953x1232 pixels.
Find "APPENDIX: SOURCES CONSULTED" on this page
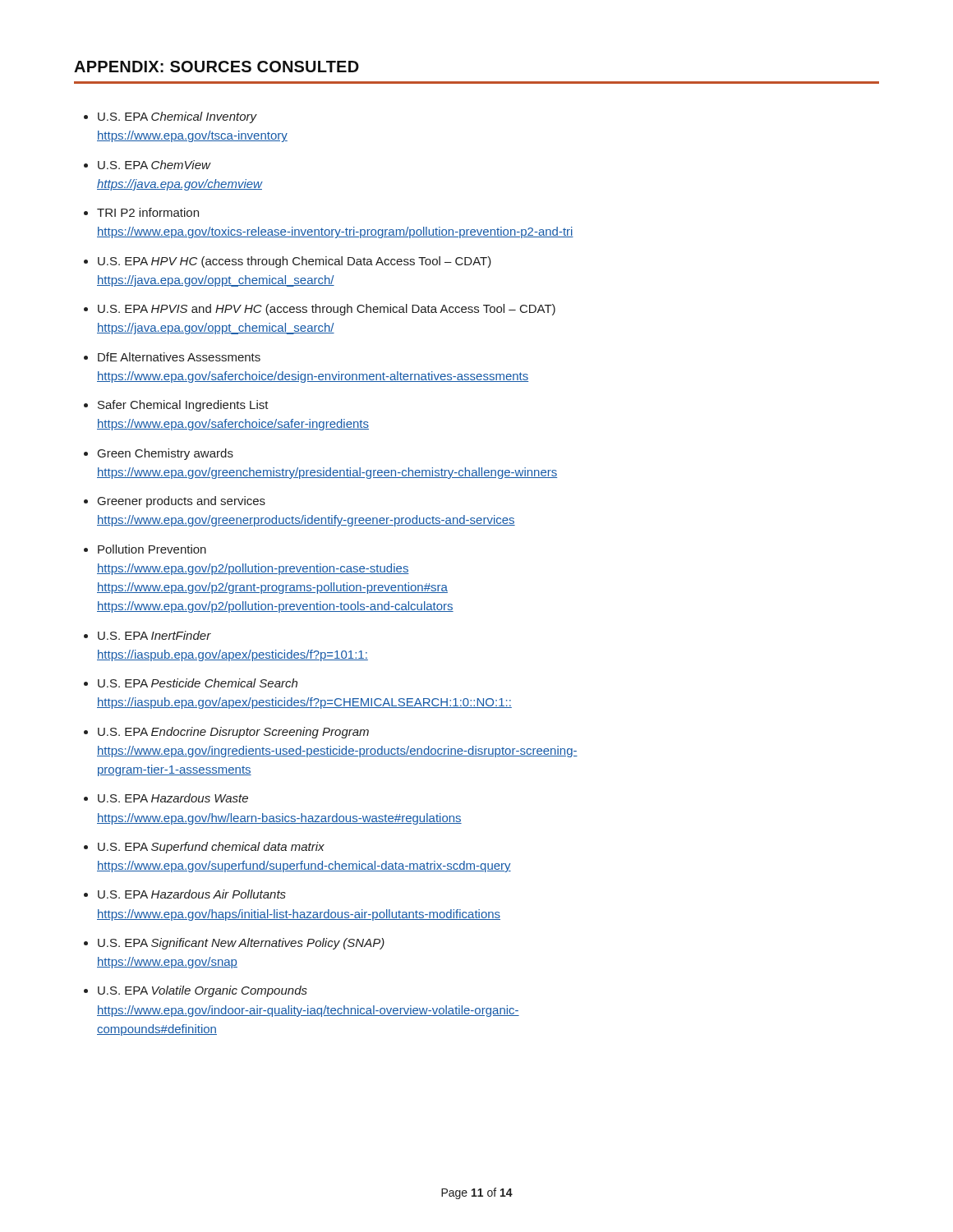tap(216, 67)
